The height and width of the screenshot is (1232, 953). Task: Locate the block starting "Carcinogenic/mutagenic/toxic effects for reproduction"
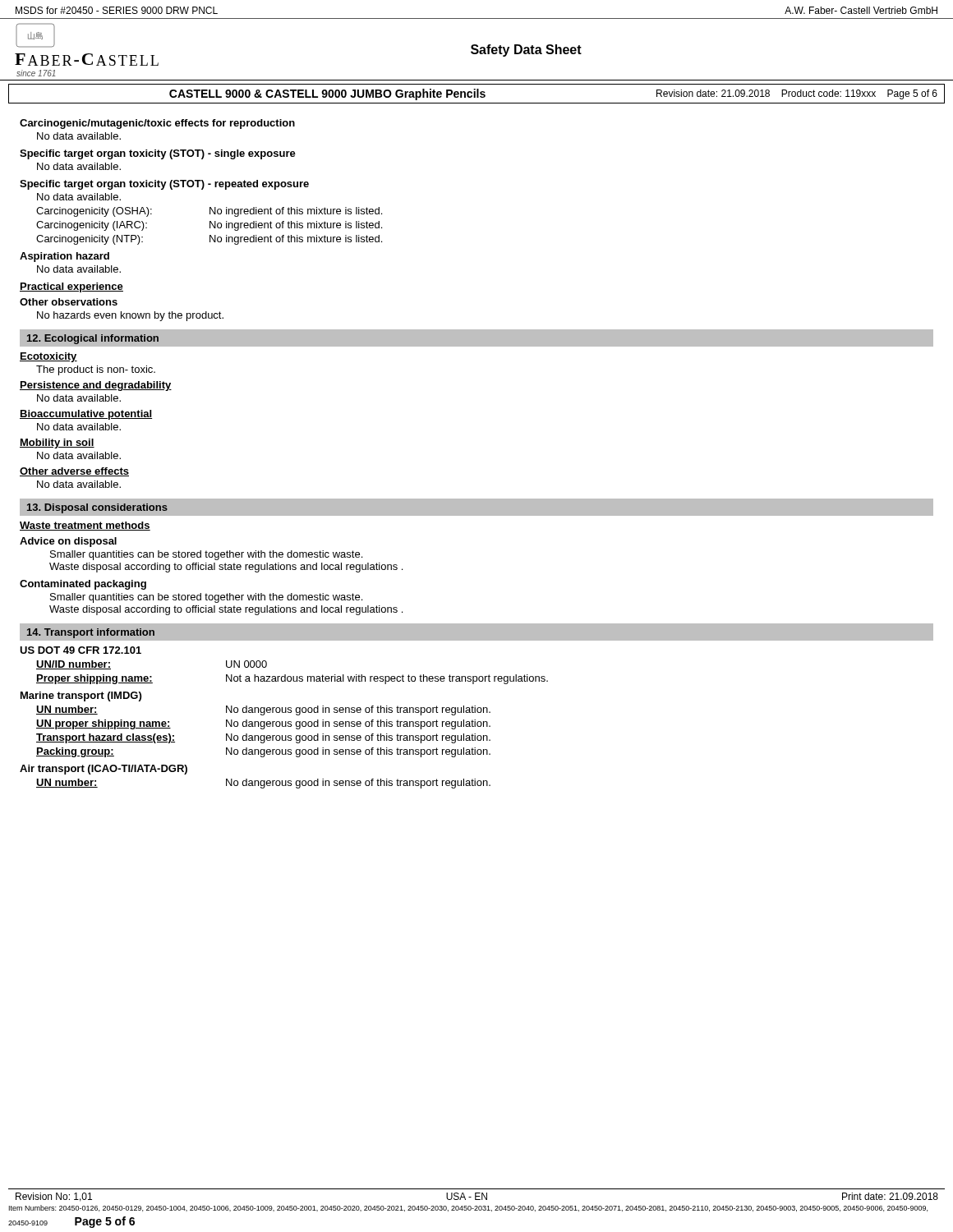coord(157,123)
